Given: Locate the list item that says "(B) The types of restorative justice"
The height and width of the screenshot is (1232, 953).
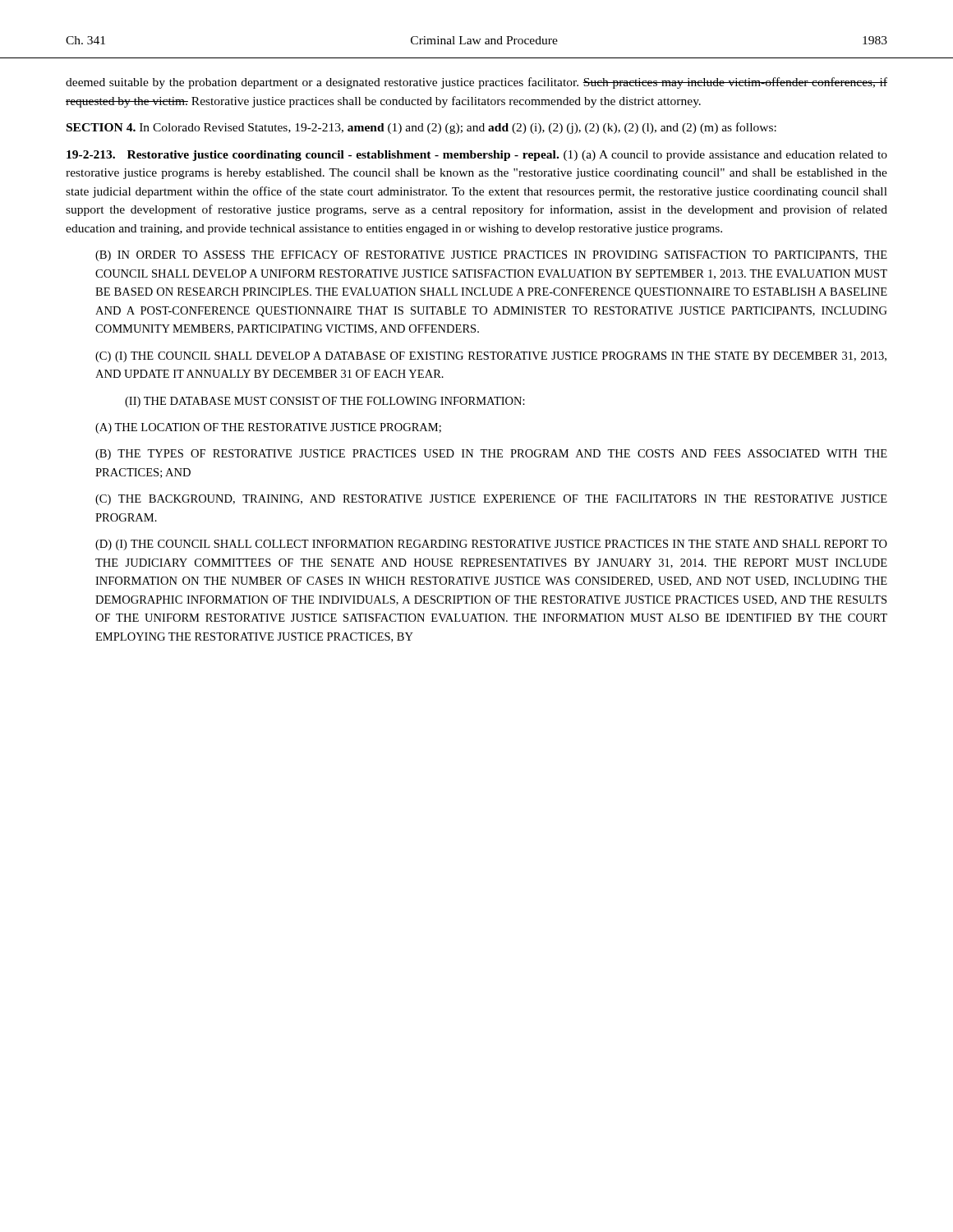Looking at the screenshot, I should pyautogui.click(x=491, y=463).
